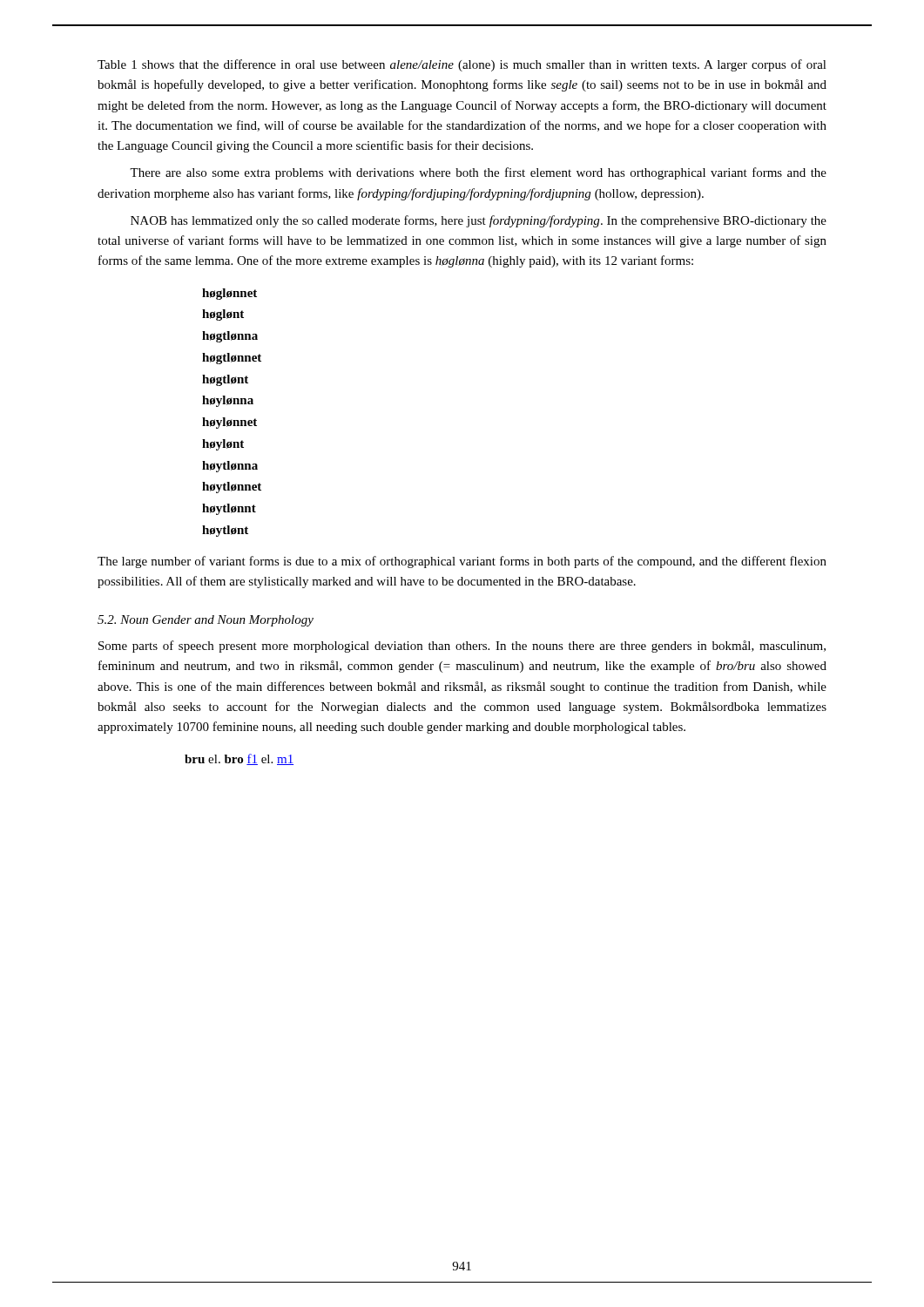This screenshot has width=924, height=1307.
Task: Point to "5.2. Noun Gender and Noun Morphology"
Action: [205, 620]
